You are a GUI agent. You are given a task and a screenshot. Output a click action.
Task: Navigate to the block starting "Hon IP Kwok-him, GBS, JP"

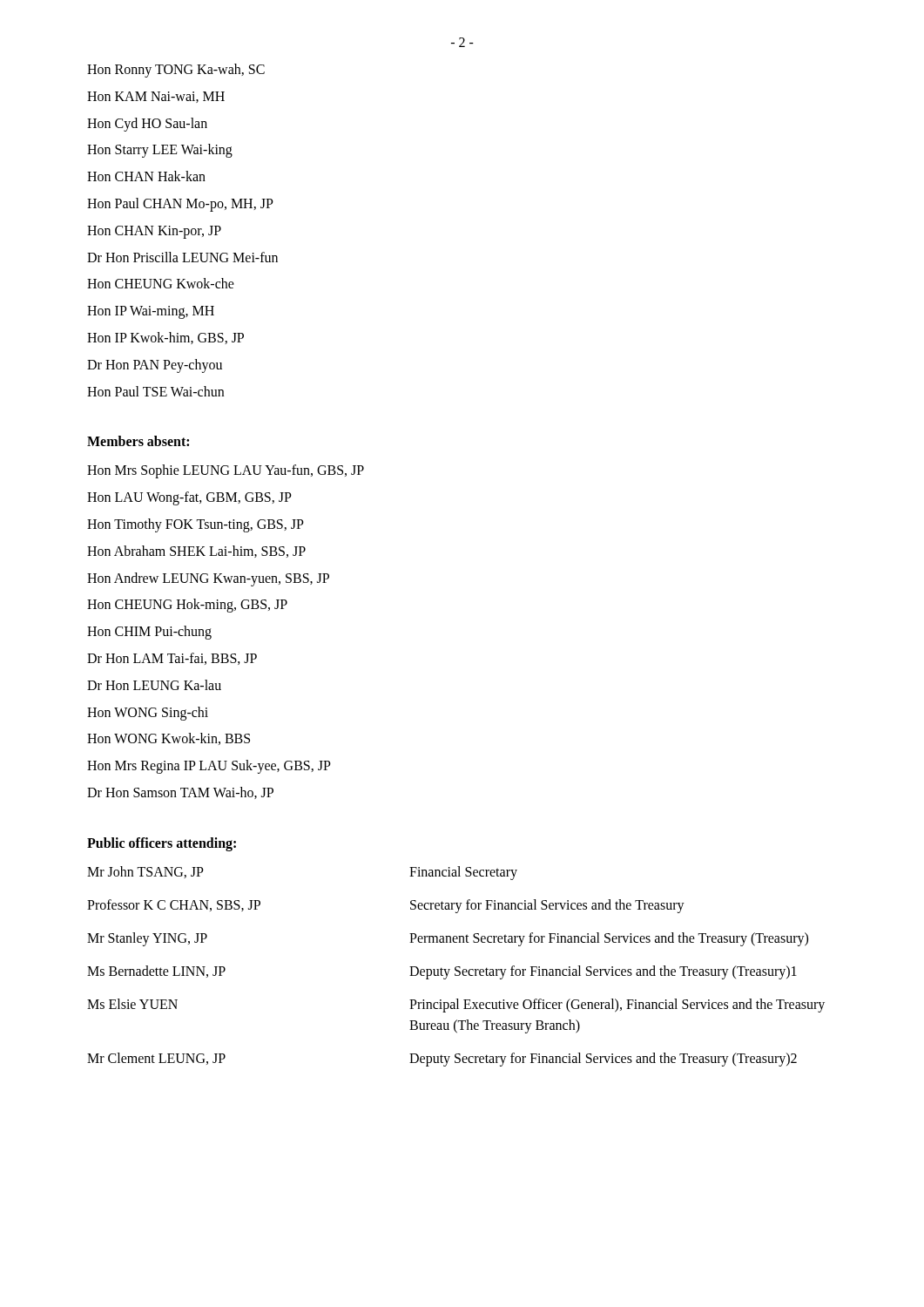[166, 338]
